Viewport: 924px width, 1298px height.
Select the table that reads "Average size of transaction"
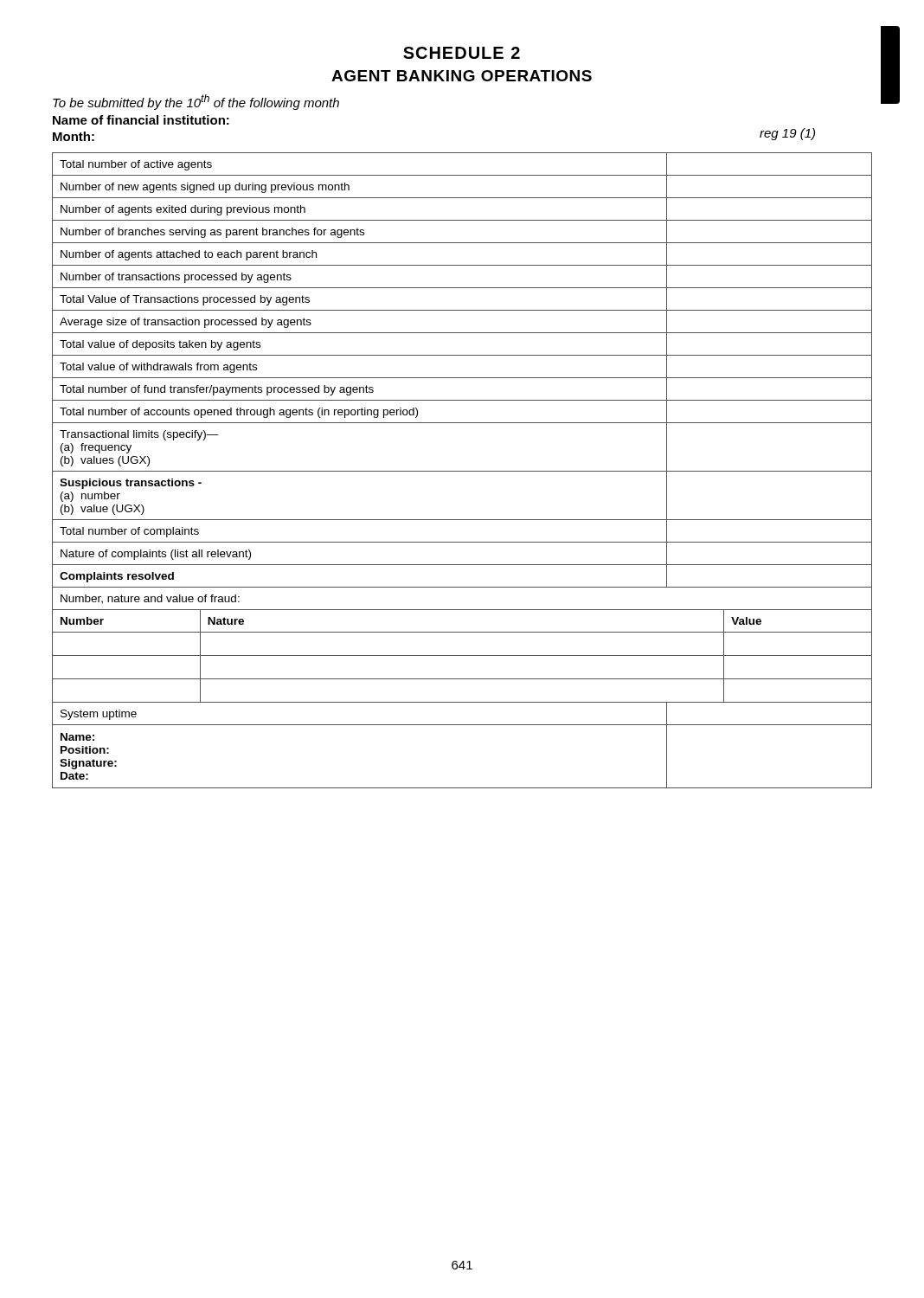[462, 470]
